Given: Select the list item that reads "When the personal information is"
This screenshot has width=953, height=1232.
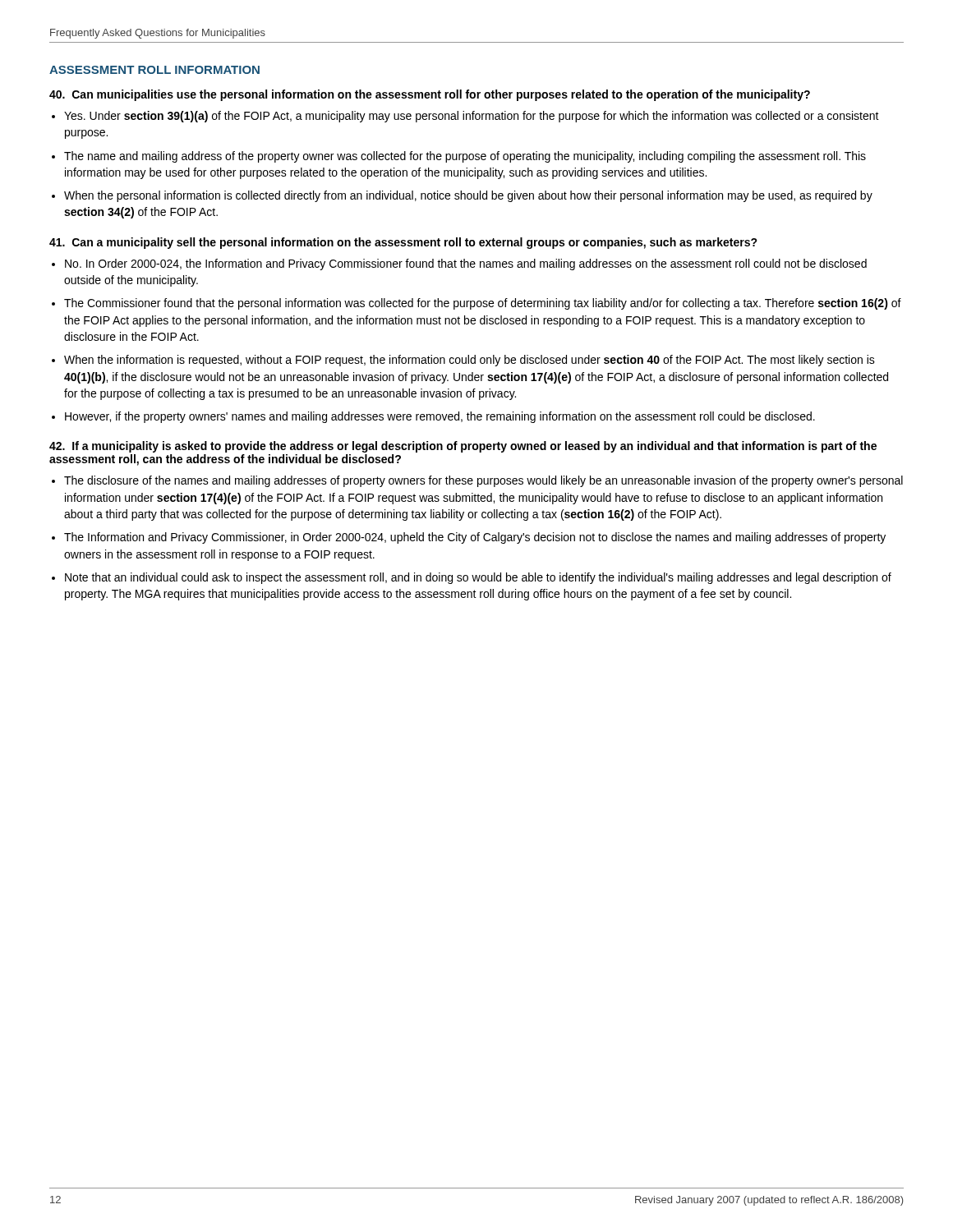Looking at the screenshot, I should tap(468, 204).
